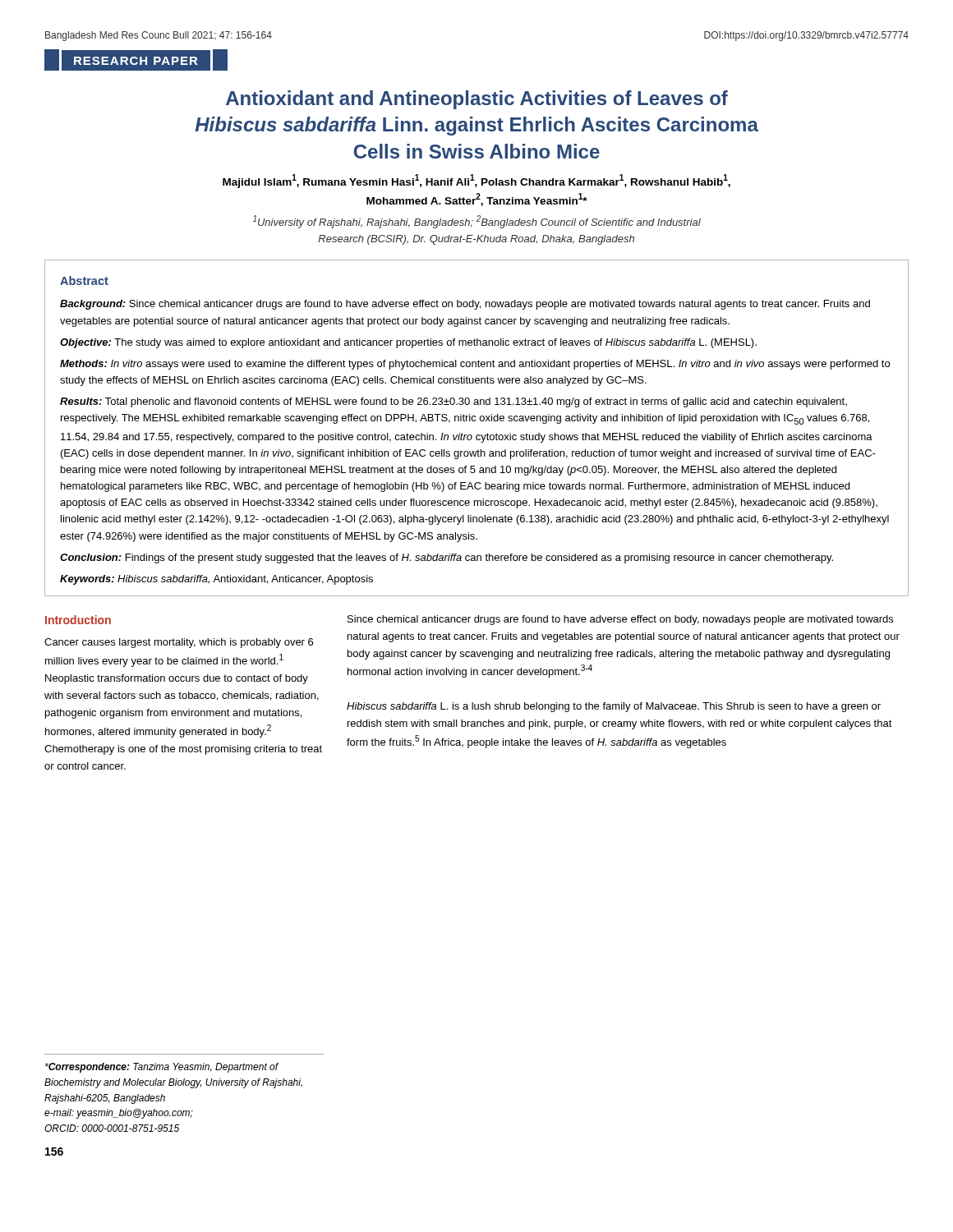Find the block on this page that starts "1University of Rajshahi, Rajshahi, Bangladesh; 2Bangladesh"
Image resolution: width=953 pixels, height=1232 pixels.
476,229
